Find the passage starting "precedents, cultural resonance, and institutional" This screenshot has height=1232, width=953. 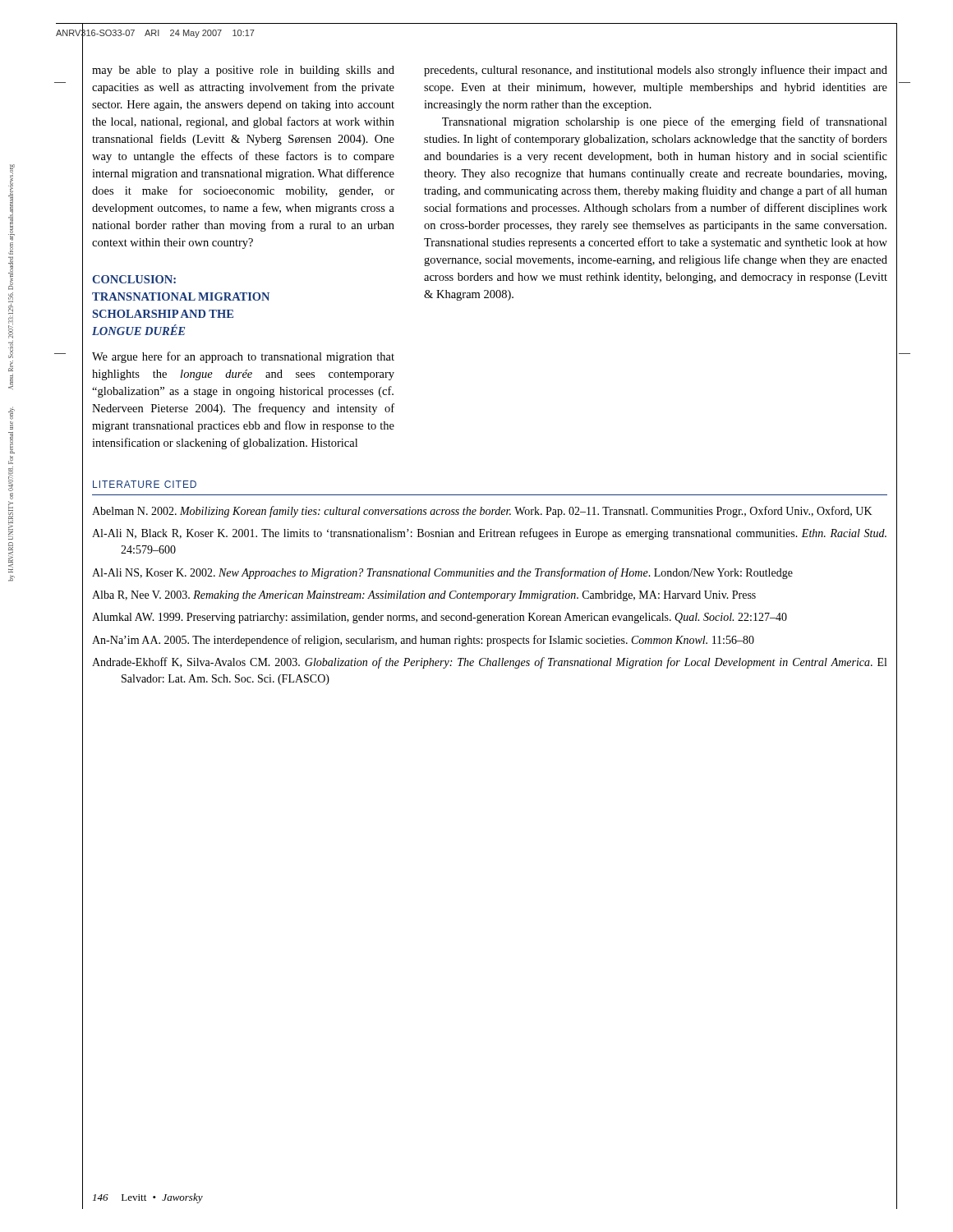pos(656,182)
